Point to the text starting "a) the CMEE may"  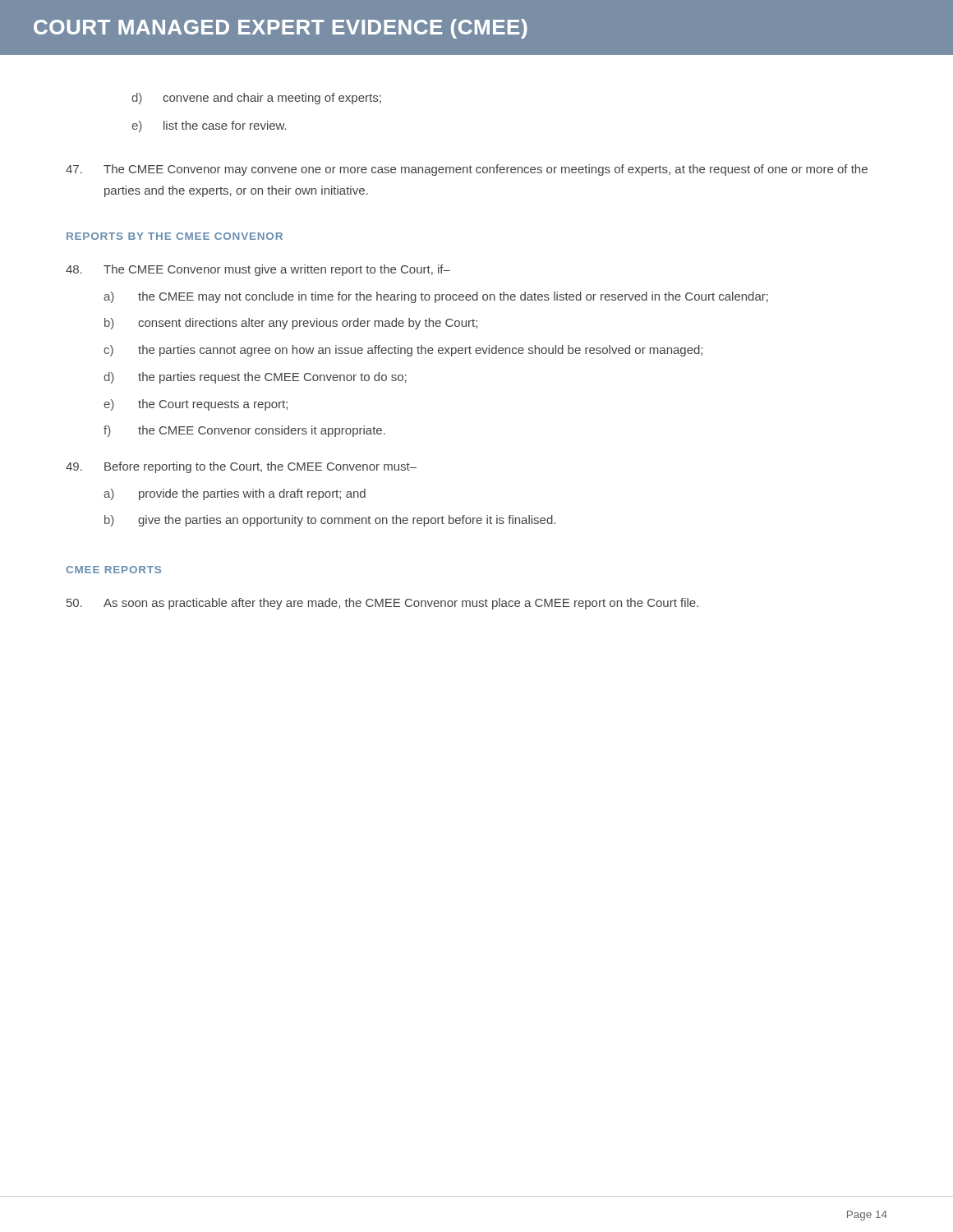(x=495, y=296)
